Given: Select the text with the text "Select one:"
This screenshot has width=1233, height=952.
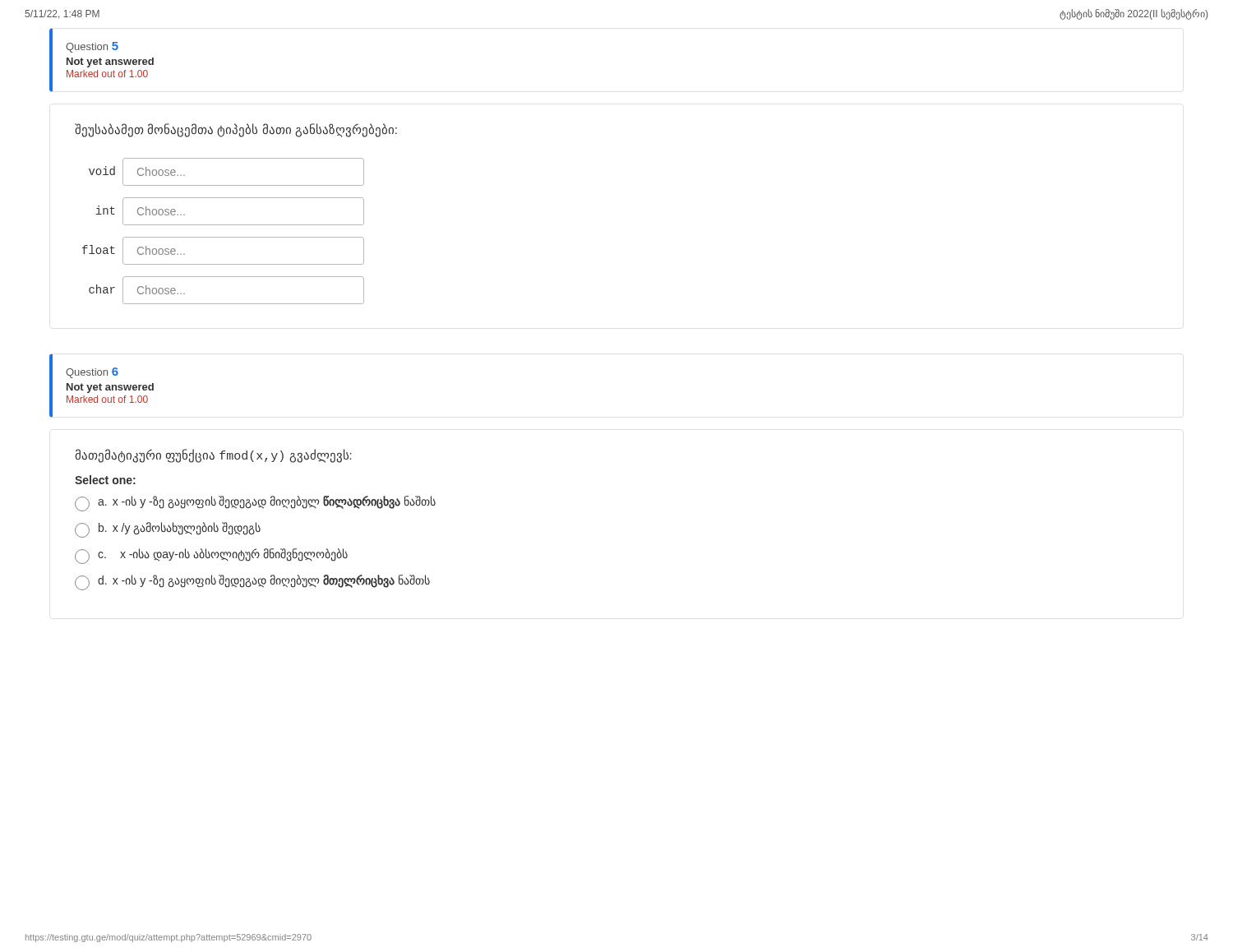Looking at the screenshot, I should point(106,480).
